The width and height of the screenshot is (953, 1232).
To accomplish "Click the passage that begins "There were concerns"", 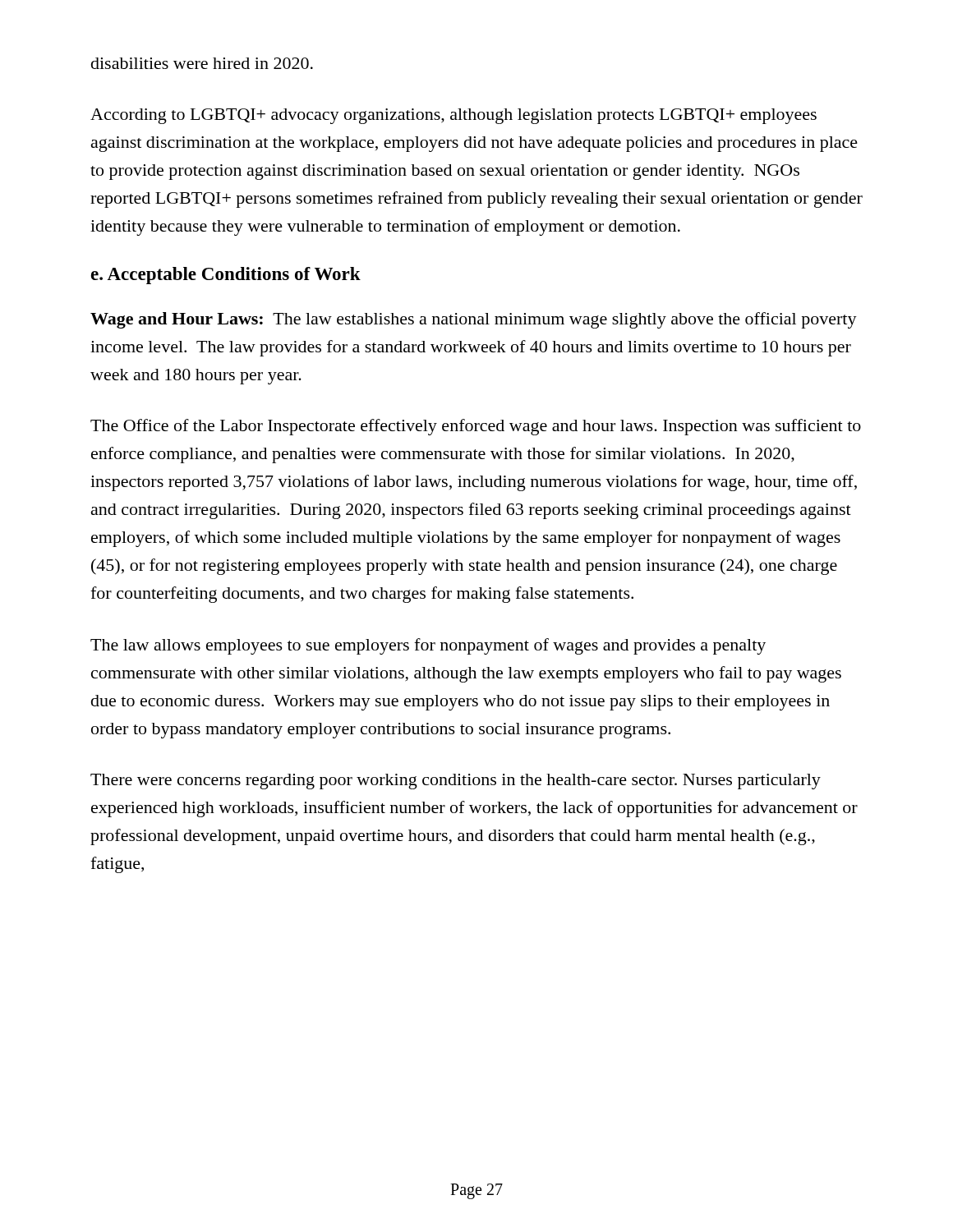I will point(474,821).
